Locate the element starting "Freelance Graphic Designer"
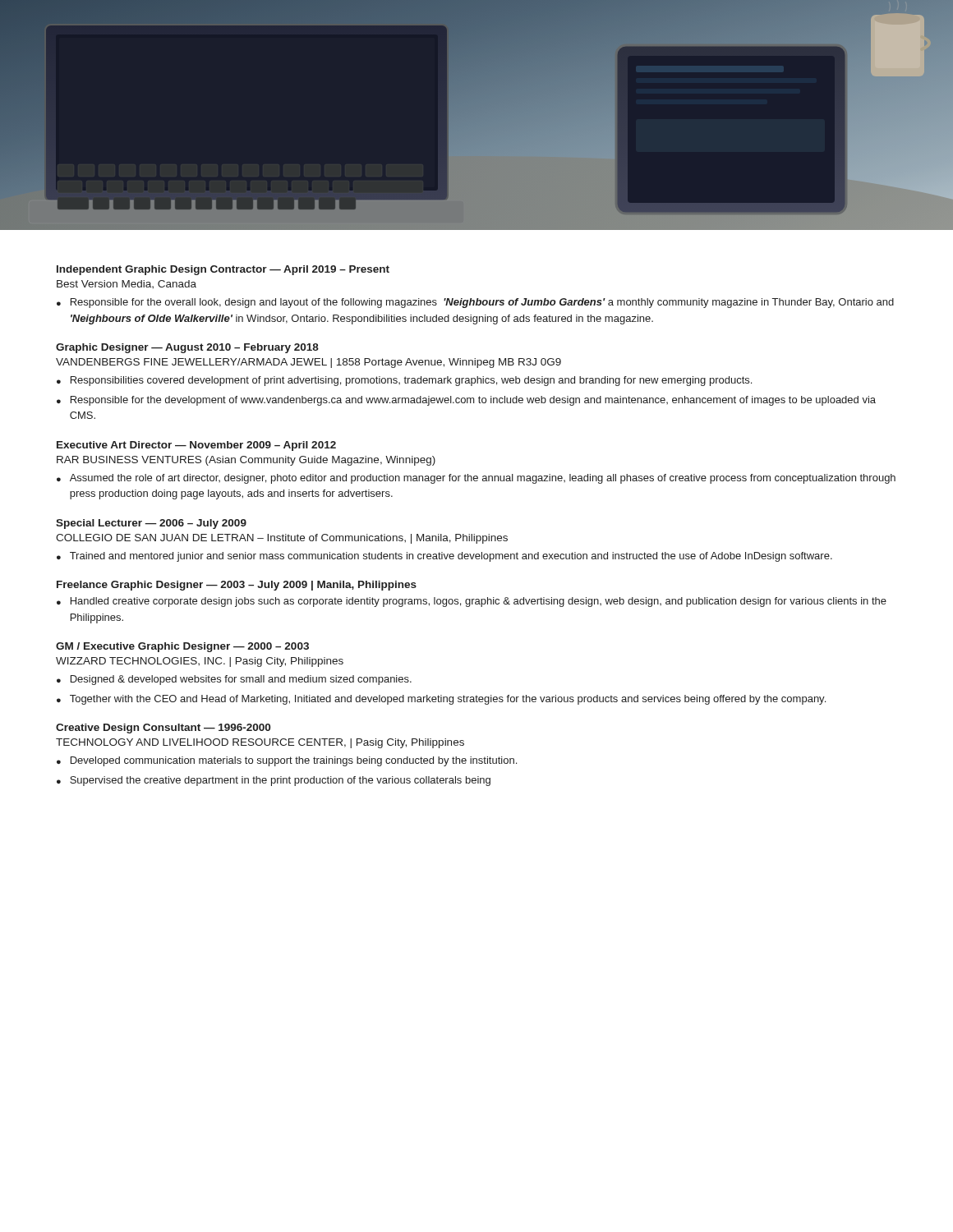Viewport: 953px width, 1232px height. pos(236,584)
